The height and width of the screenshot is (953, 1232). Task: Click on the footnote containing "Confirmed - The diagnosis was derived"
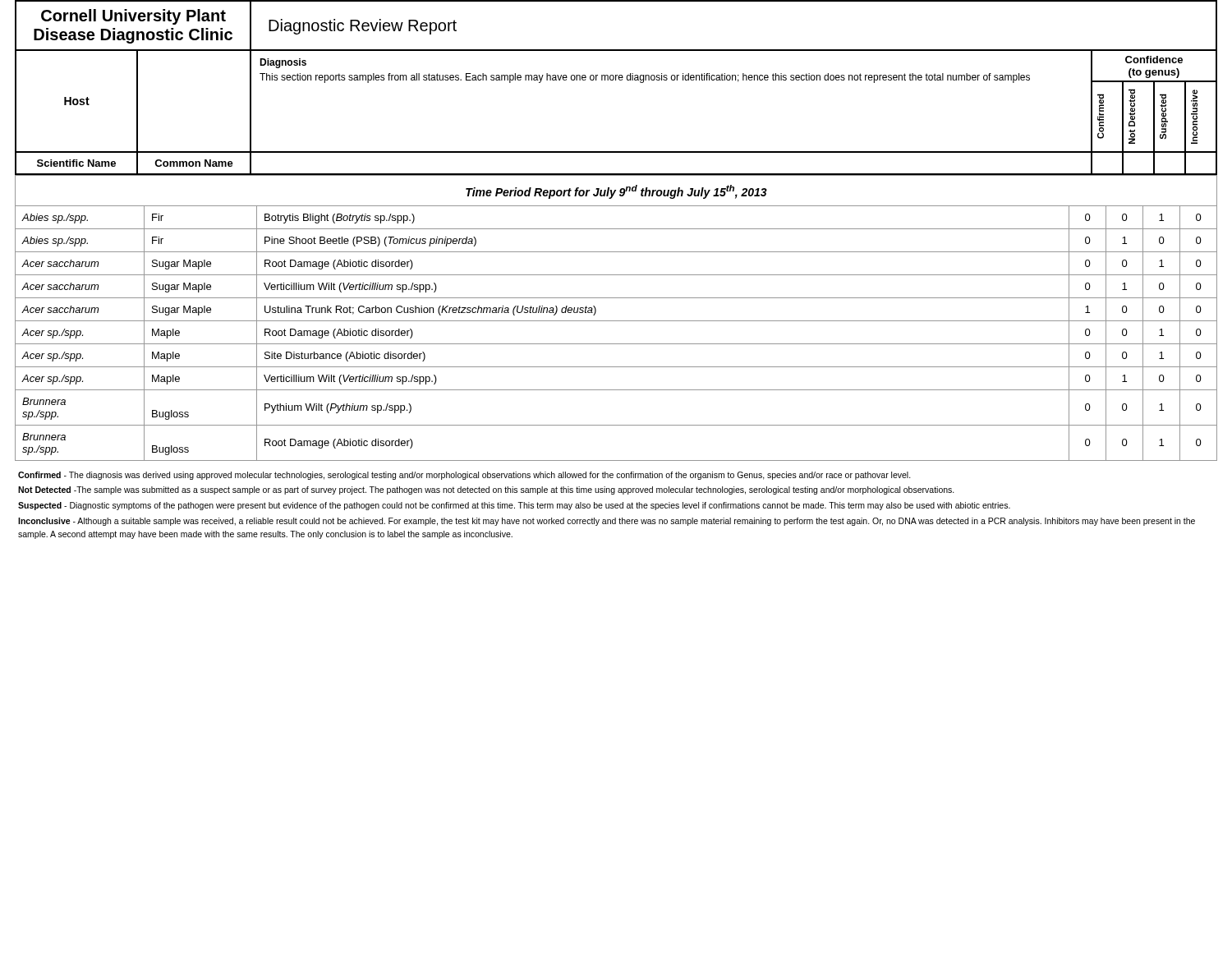point(465,474)
